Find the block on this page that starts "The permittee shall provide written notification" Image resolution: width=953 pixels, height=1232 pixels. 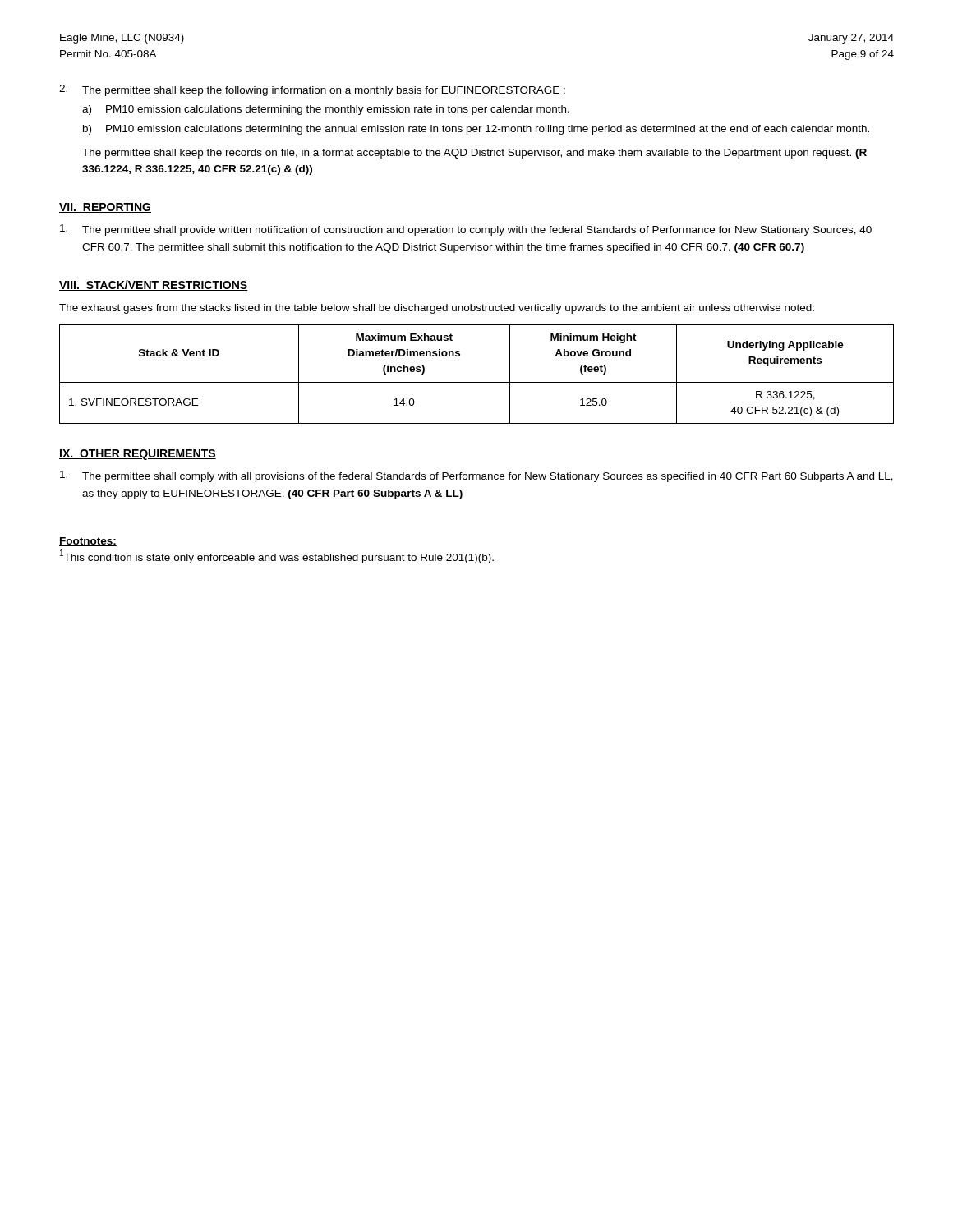[476, 239]
